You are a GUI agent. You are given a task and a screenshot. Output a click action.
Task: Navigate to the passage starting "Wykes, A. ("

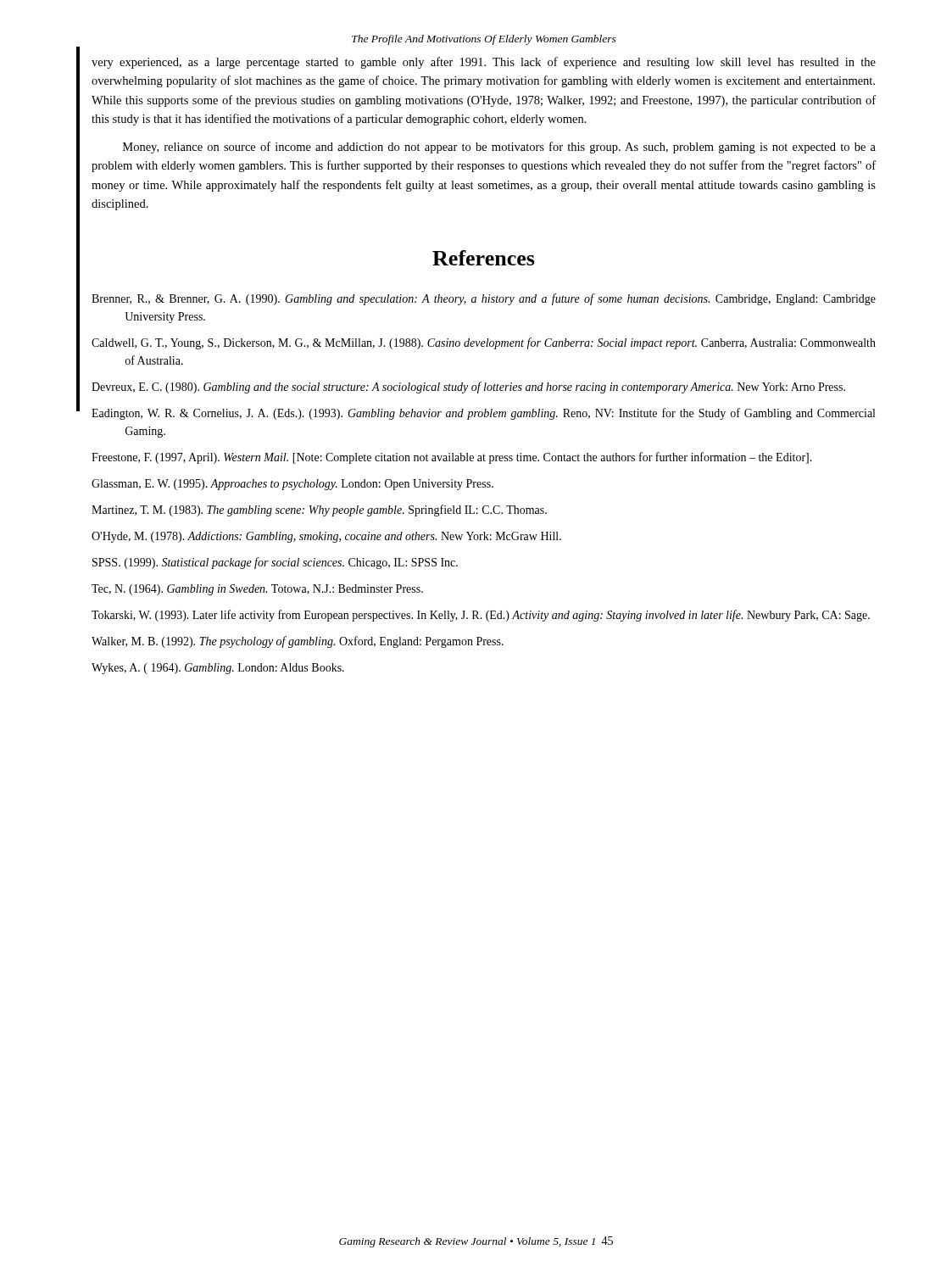pos(218,668)
